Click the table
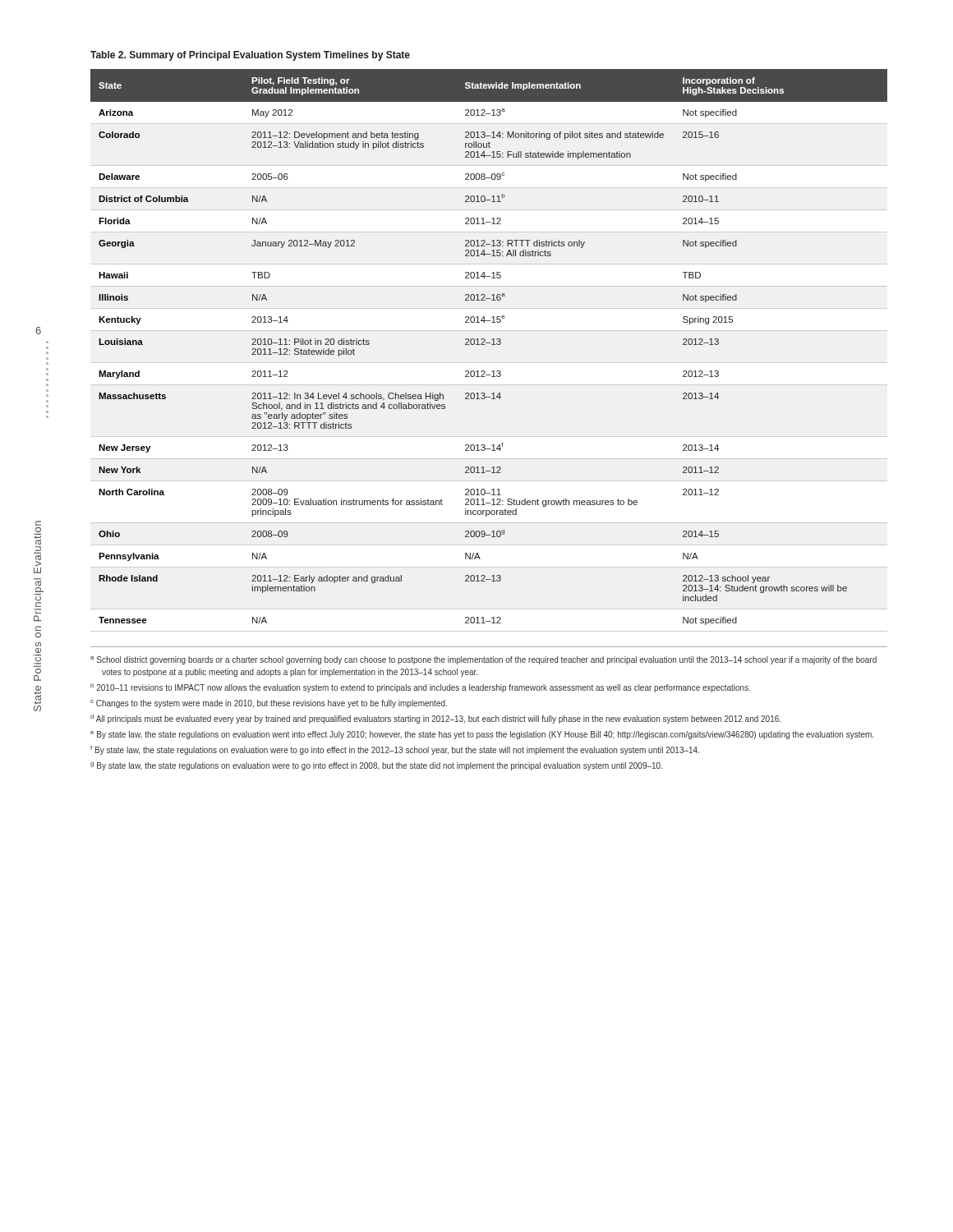Viewport: 953px width, 1232px height. [489, 350]
